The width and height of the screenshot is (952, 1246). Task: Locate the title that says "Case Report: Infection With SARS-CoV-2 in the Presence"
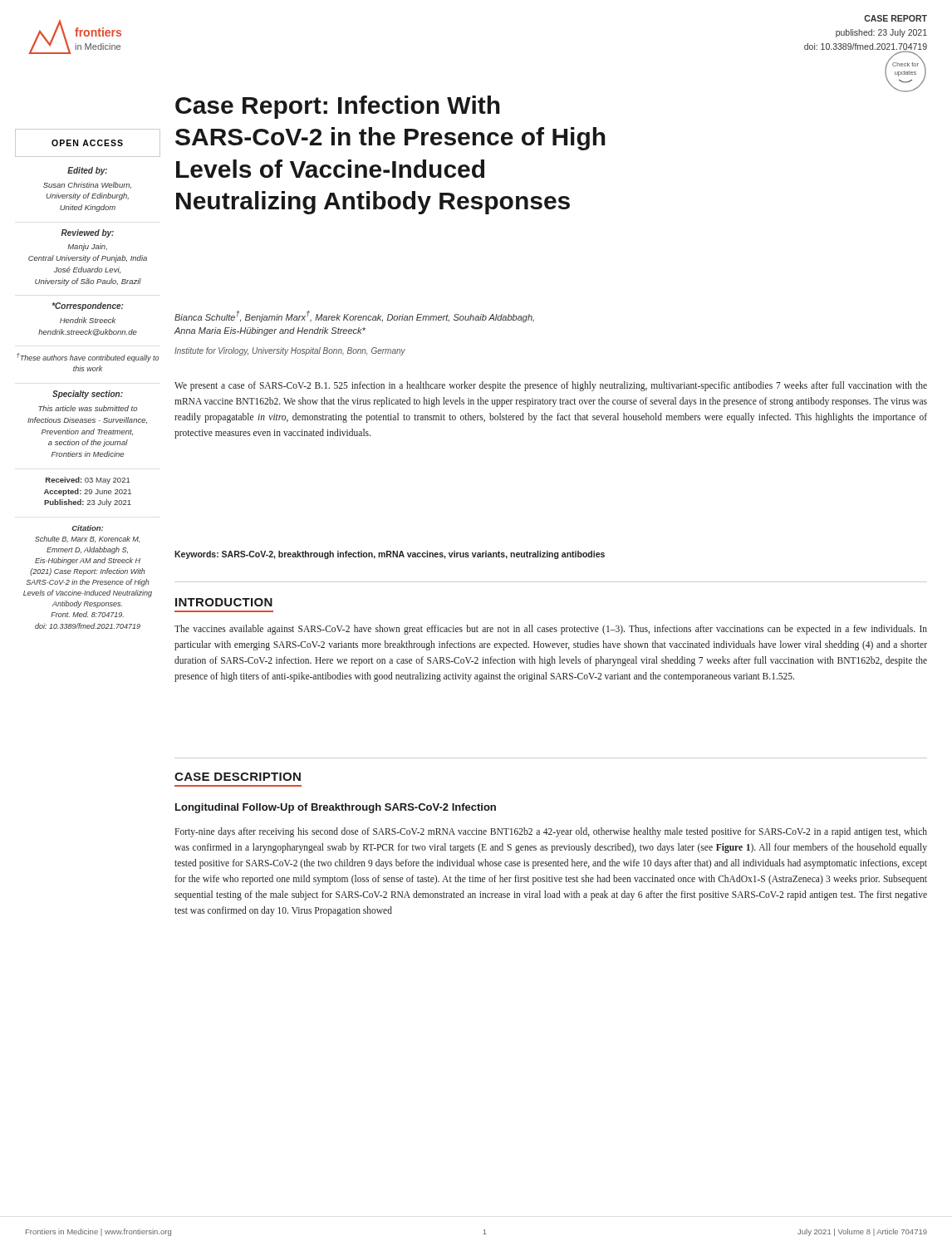point(551,154)
